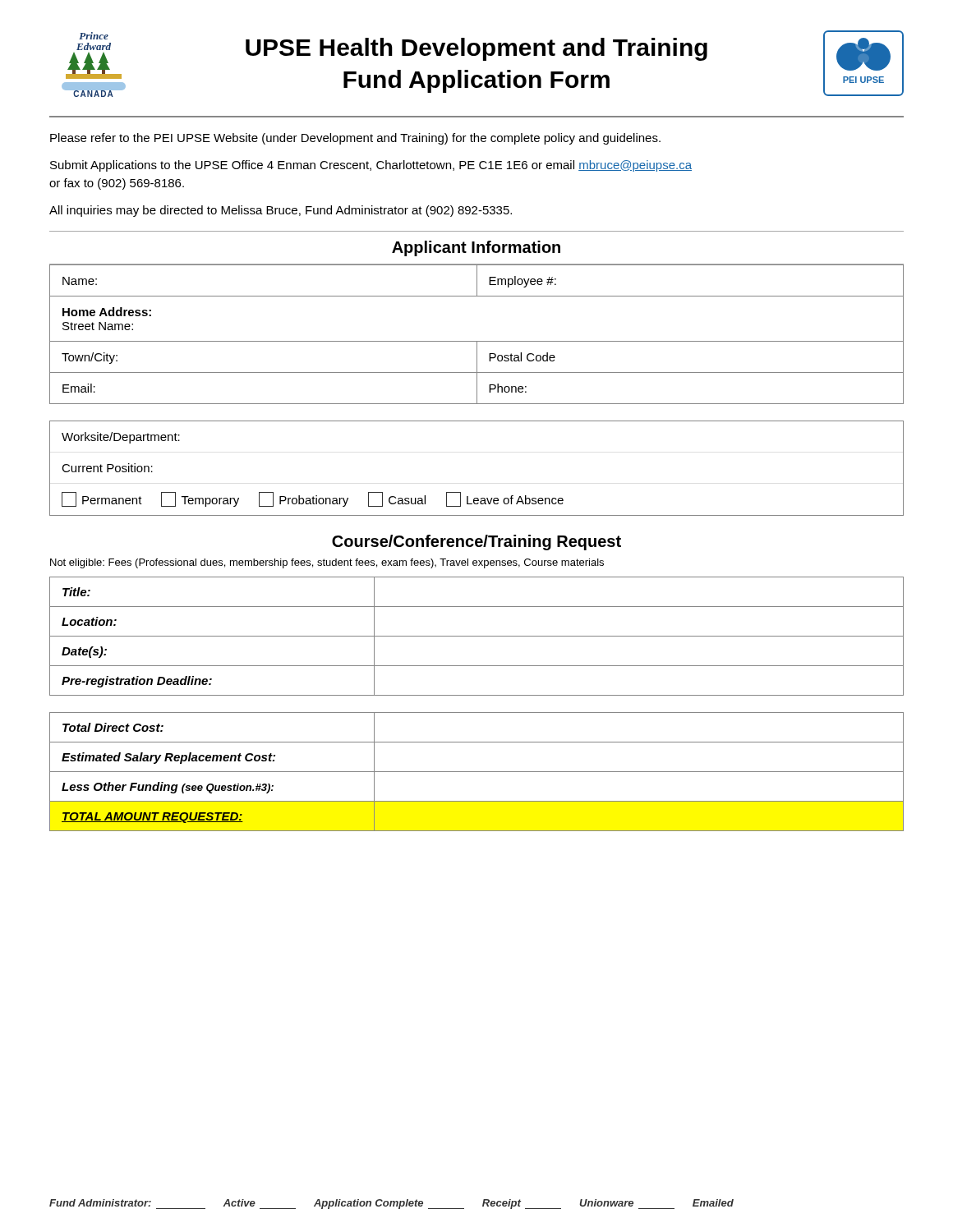Click on the table containing "TOTAL AMOUNT REQUESTED:"

pyautogui.click(x=476, y=772)
